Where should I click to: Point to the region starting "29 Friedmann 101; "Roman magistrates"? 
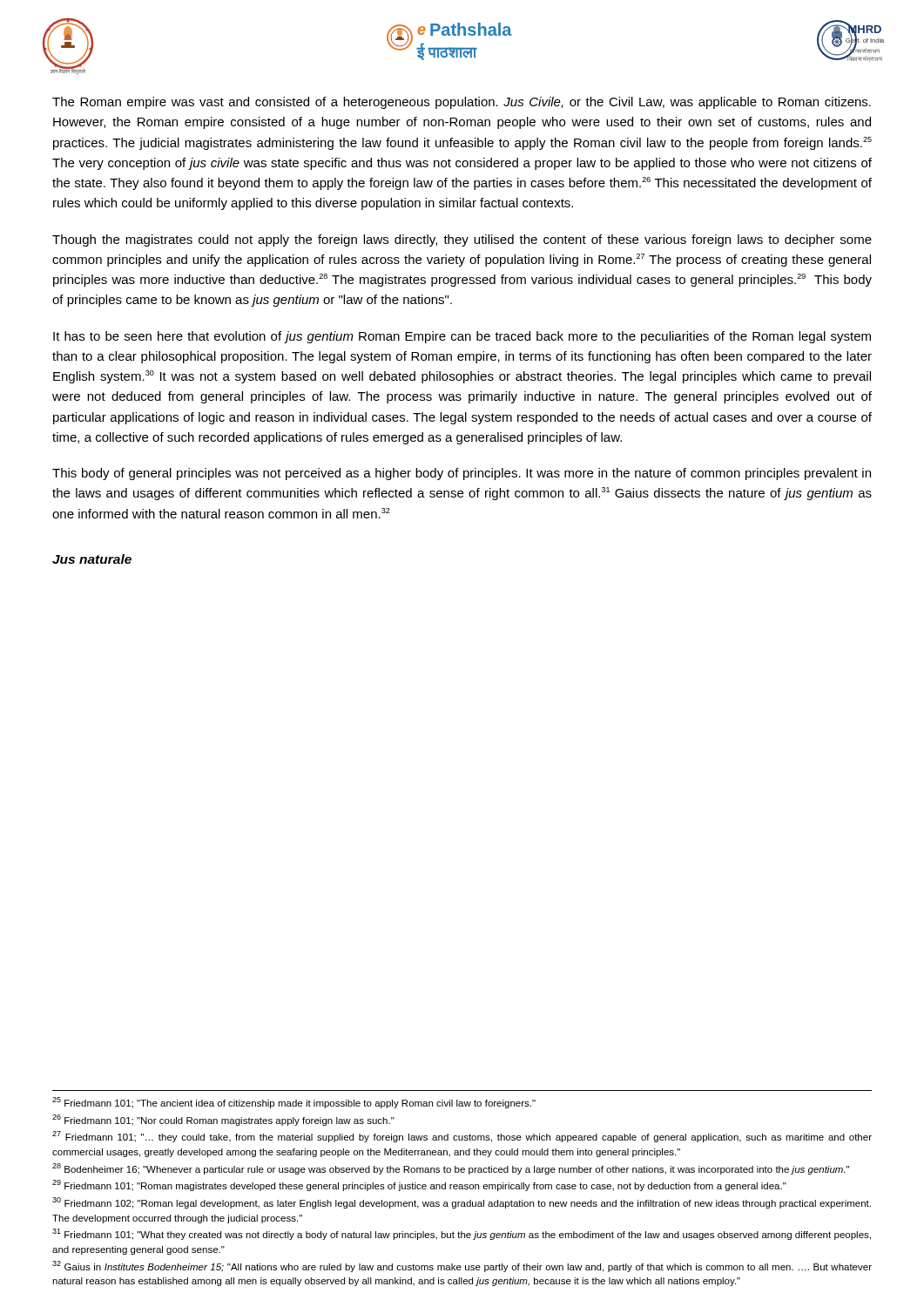pos(419,1185)
